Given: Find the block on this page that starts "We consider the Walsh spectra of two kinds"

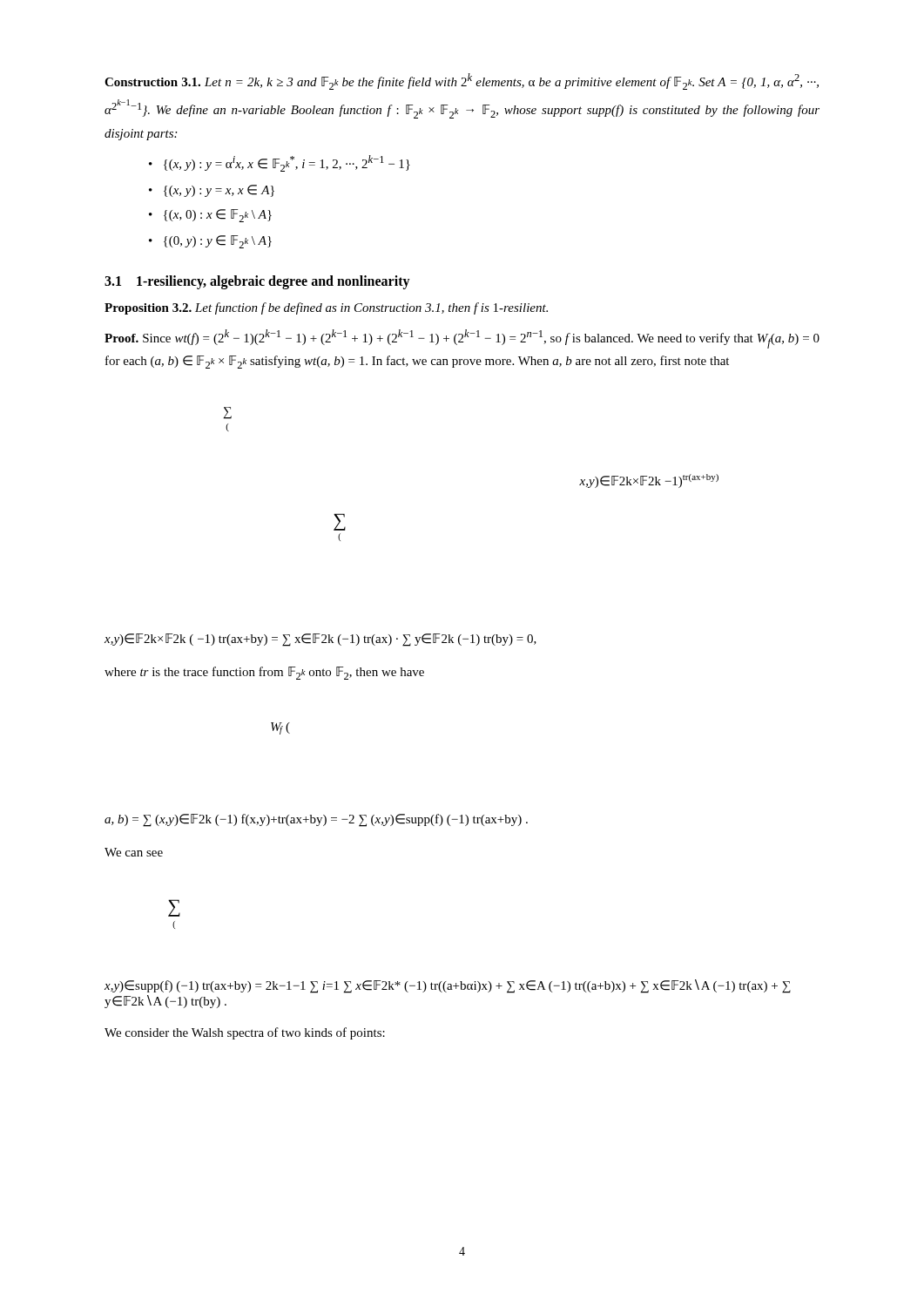Looking at the screenshot, I should 245,1033.
